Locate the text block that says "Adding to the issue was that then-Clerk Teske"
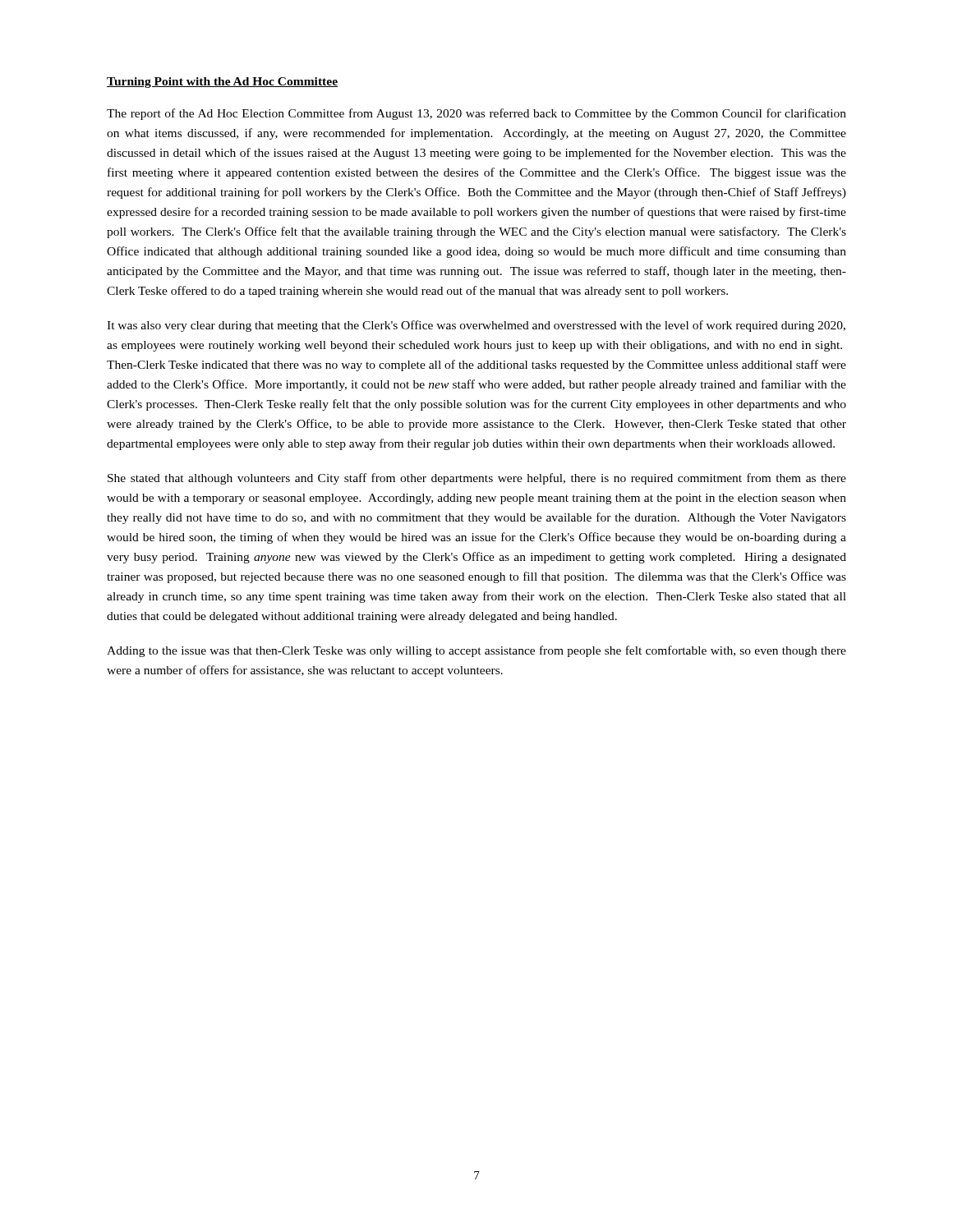This screenshot has width=953, height=1232. (x=476, y=660)
